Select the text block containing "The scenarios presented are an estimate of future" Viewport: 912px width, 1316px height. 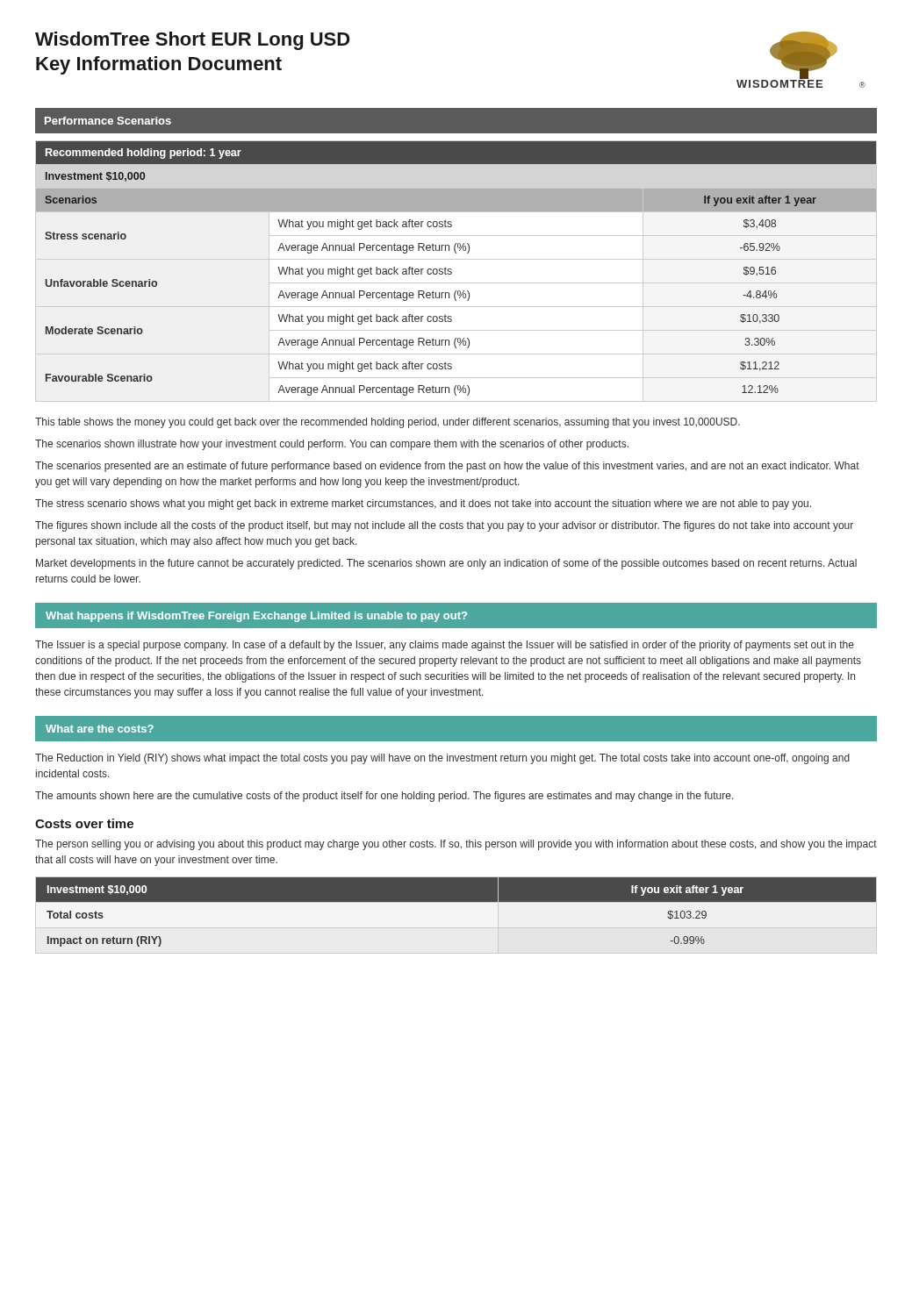pos(447,474)
